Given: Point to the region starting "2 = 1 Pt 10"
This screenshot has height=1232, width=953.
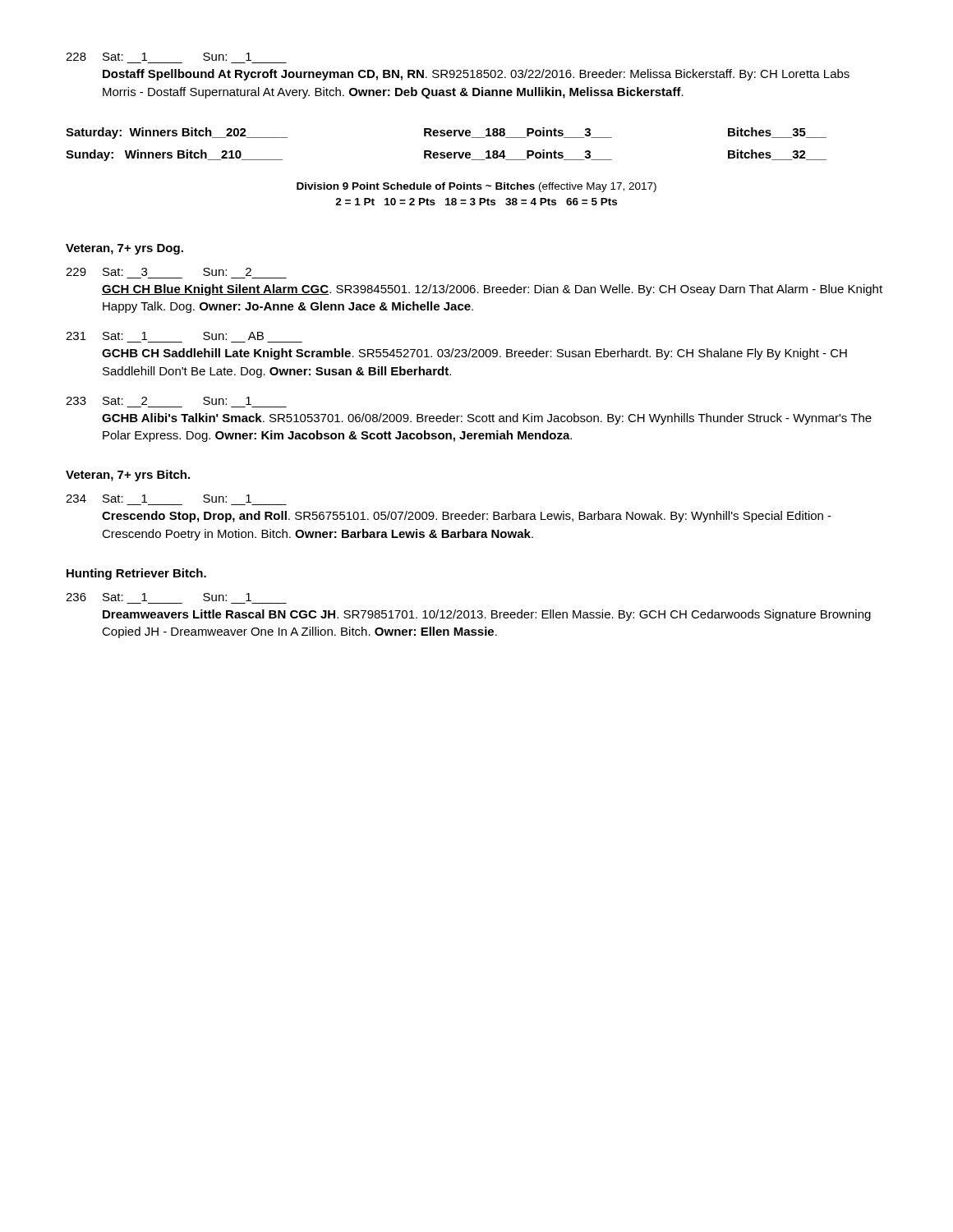Looking at the screenshot, I should click(476, 201).
